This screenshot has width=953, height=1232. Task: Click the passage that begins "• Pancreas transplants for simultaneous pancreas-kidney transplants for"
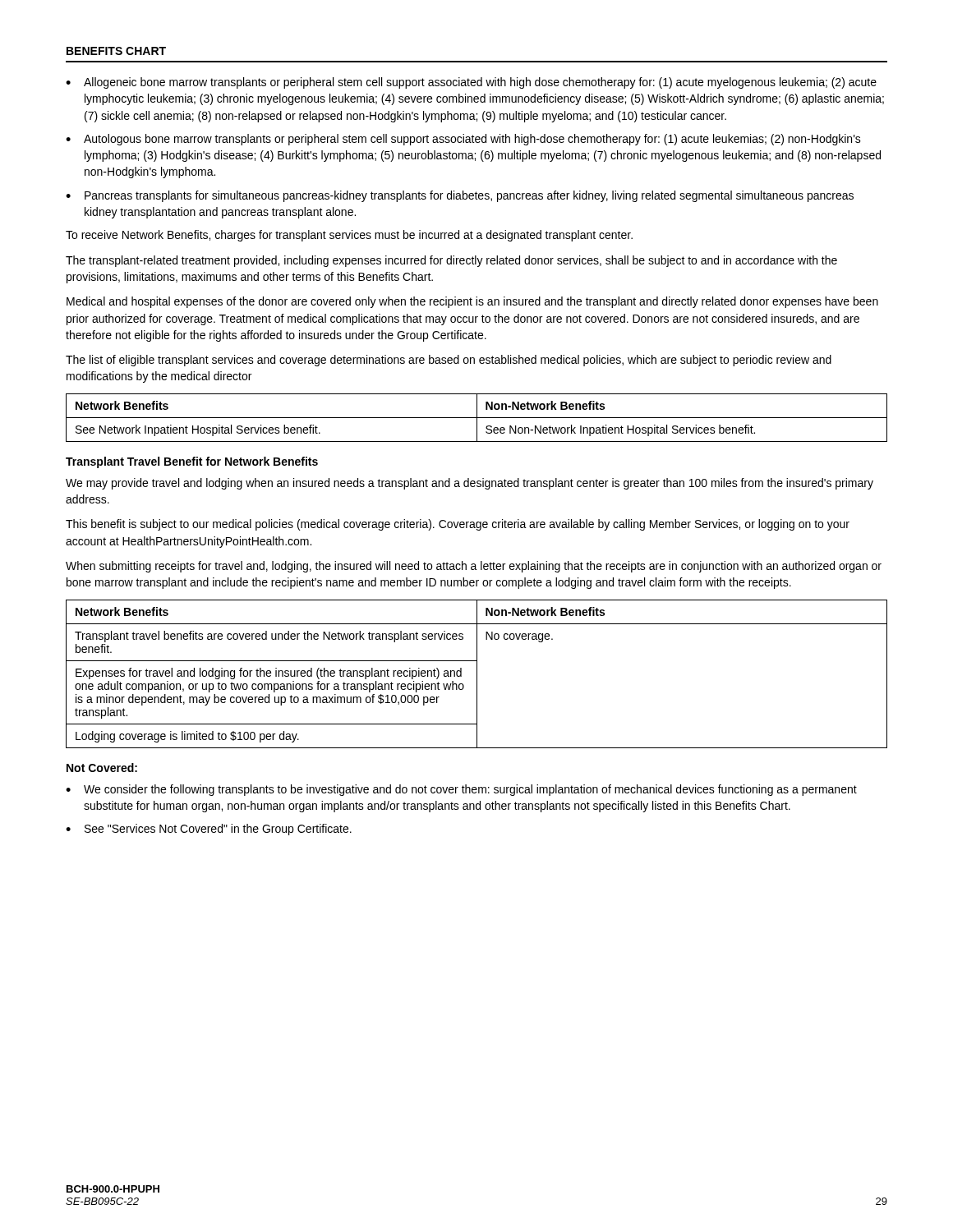[476, 204]
